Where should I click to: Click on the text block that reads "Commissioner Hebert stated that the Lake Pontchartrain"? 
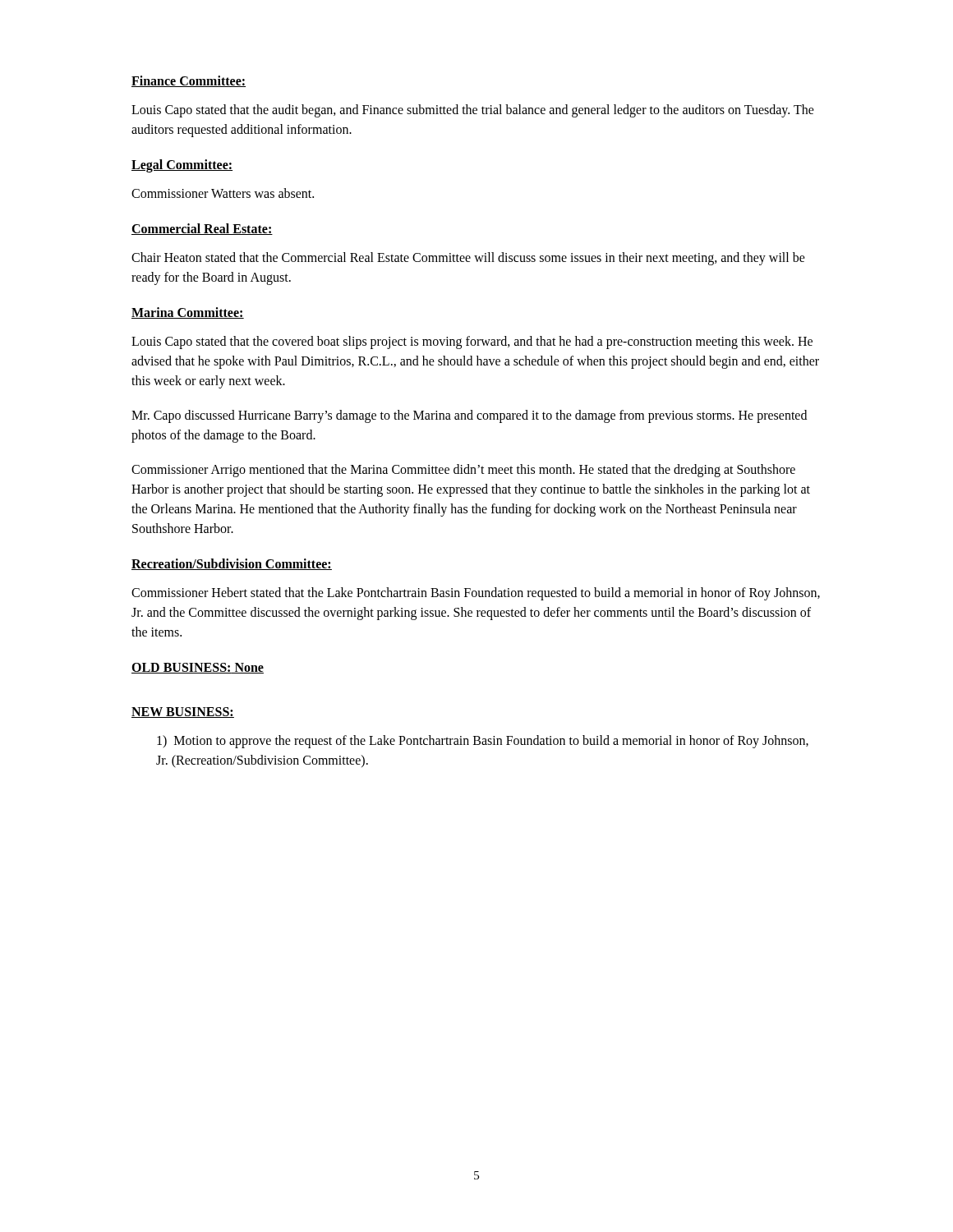[x=476, y=612]
